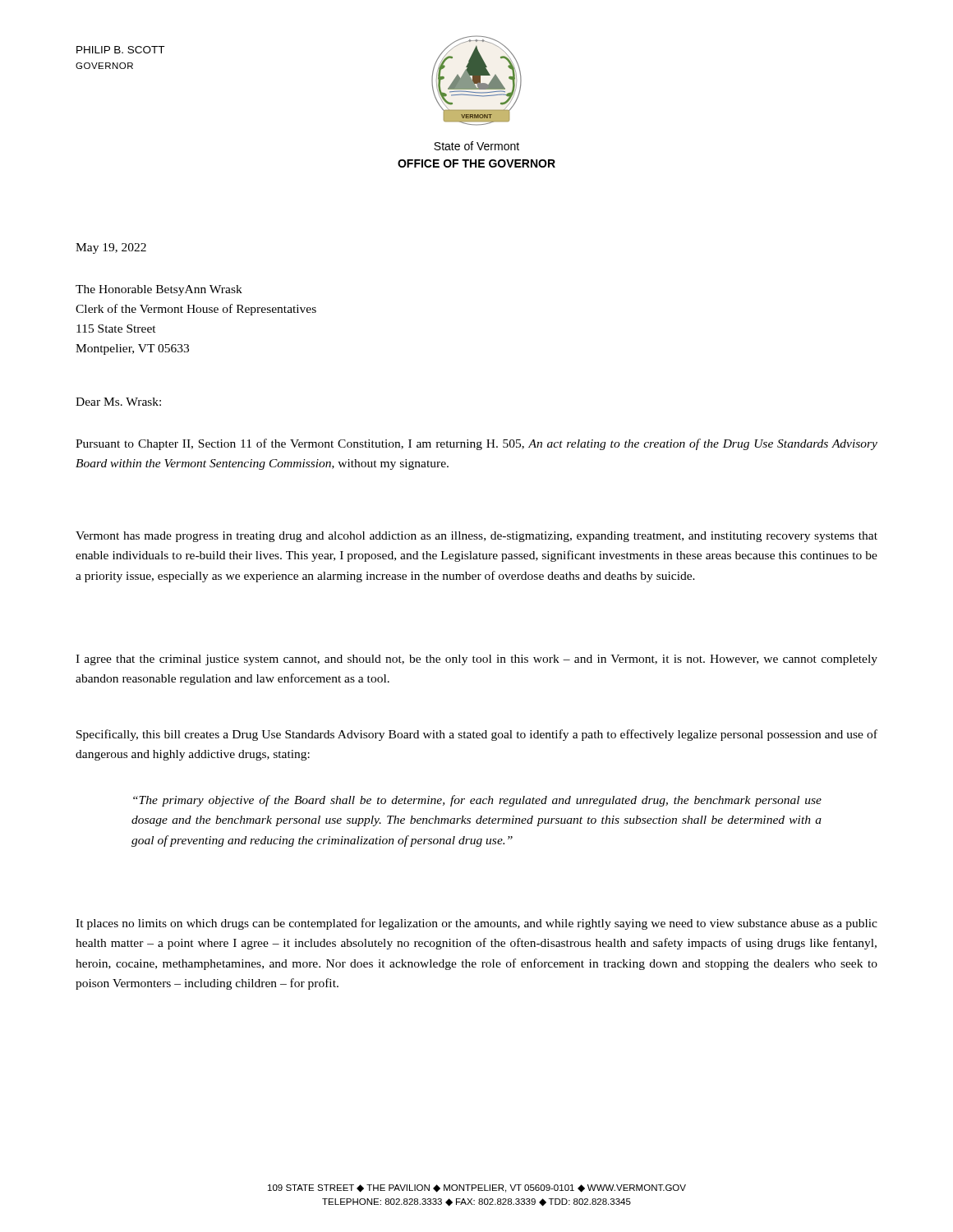The height and width of the screenshot is (1232, 953).
Task: Navigate to the text starting "Pursuant to Chapter II, Section 11 of"
Action: coord(476,453)
